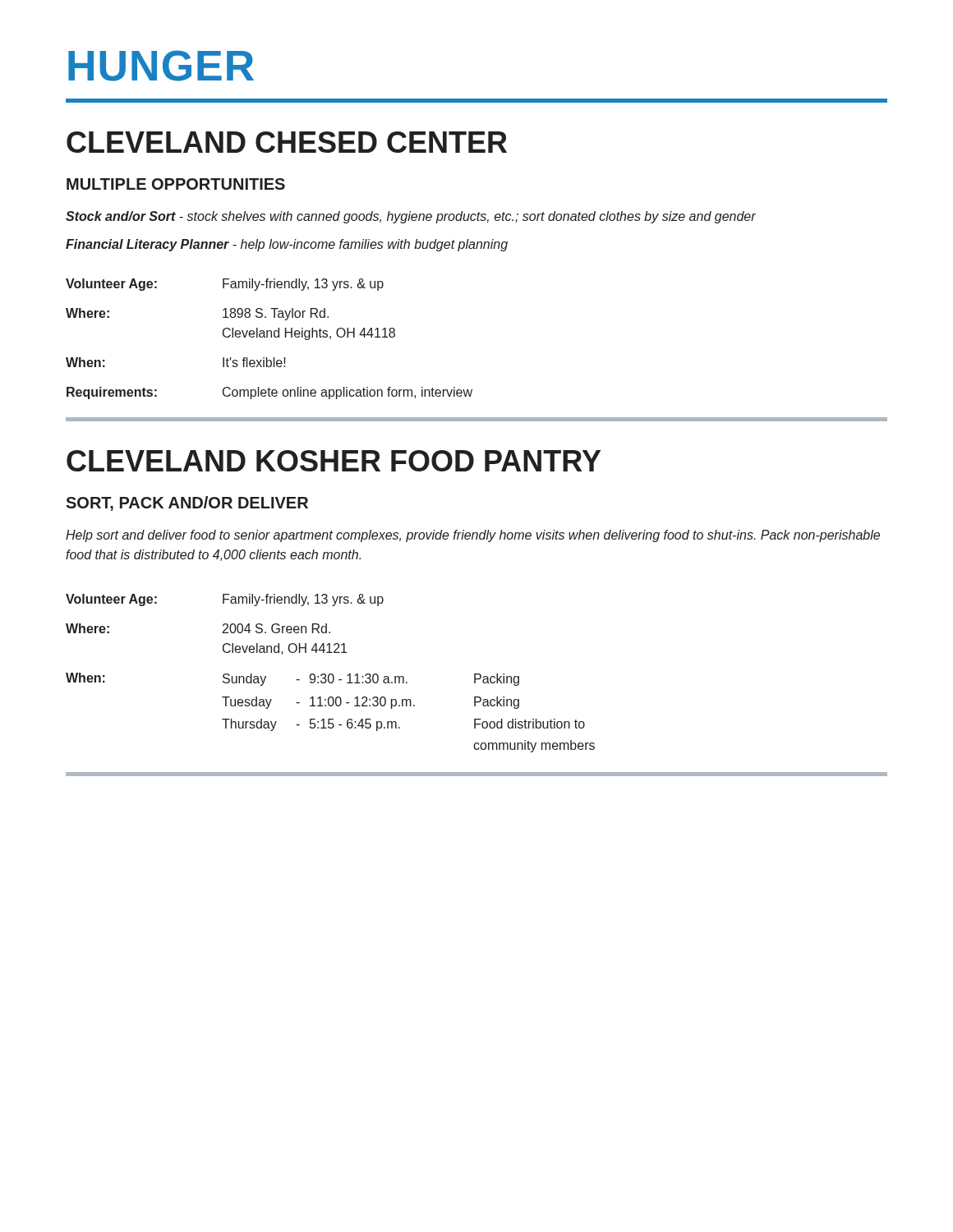
Task: Click where it says "MULTIPLE OPPORTUNITIES"
Action: tap(176, 184)
